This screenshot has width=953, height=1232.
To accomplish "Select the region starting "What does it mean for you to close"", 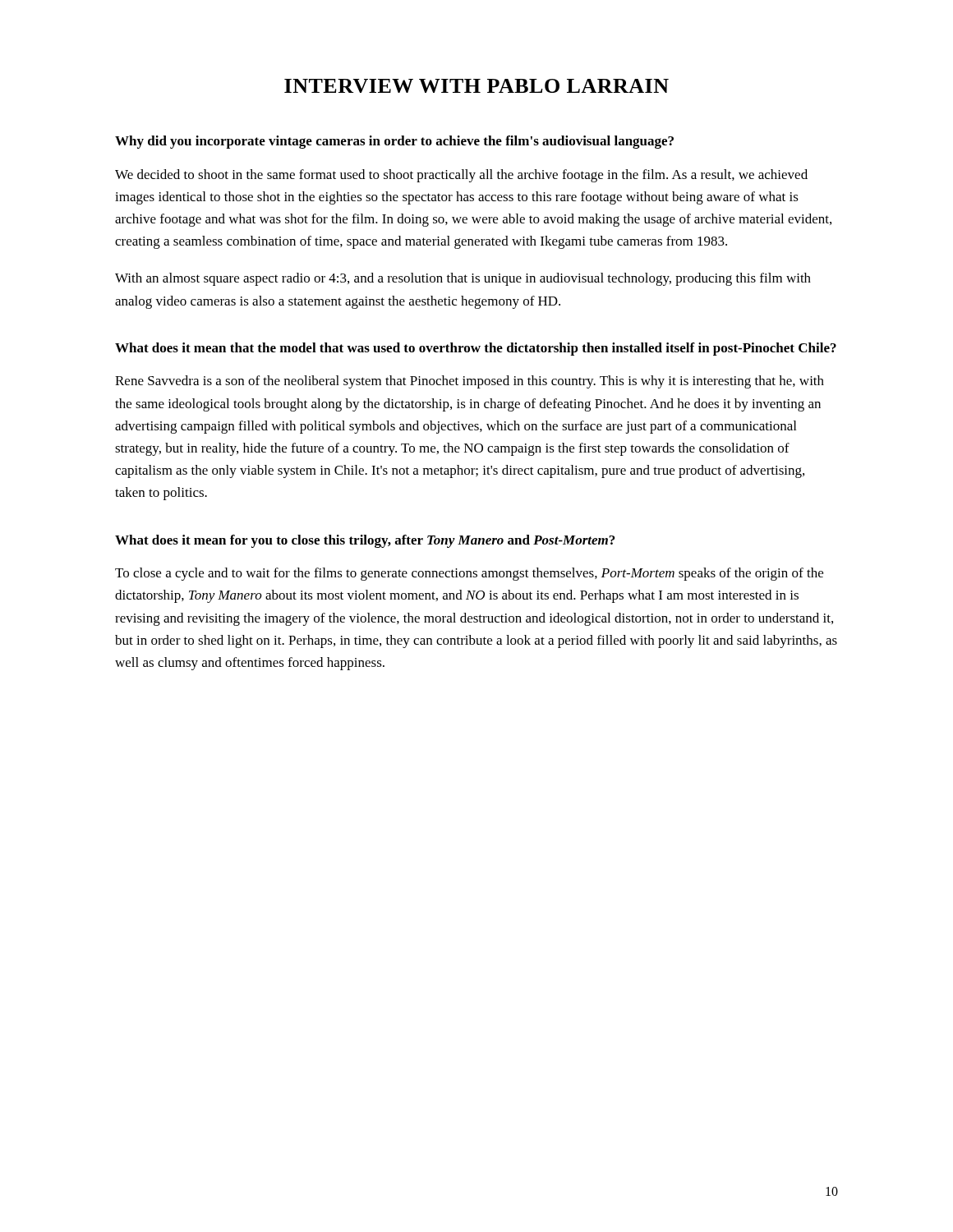I will click(x=365, y=540).
